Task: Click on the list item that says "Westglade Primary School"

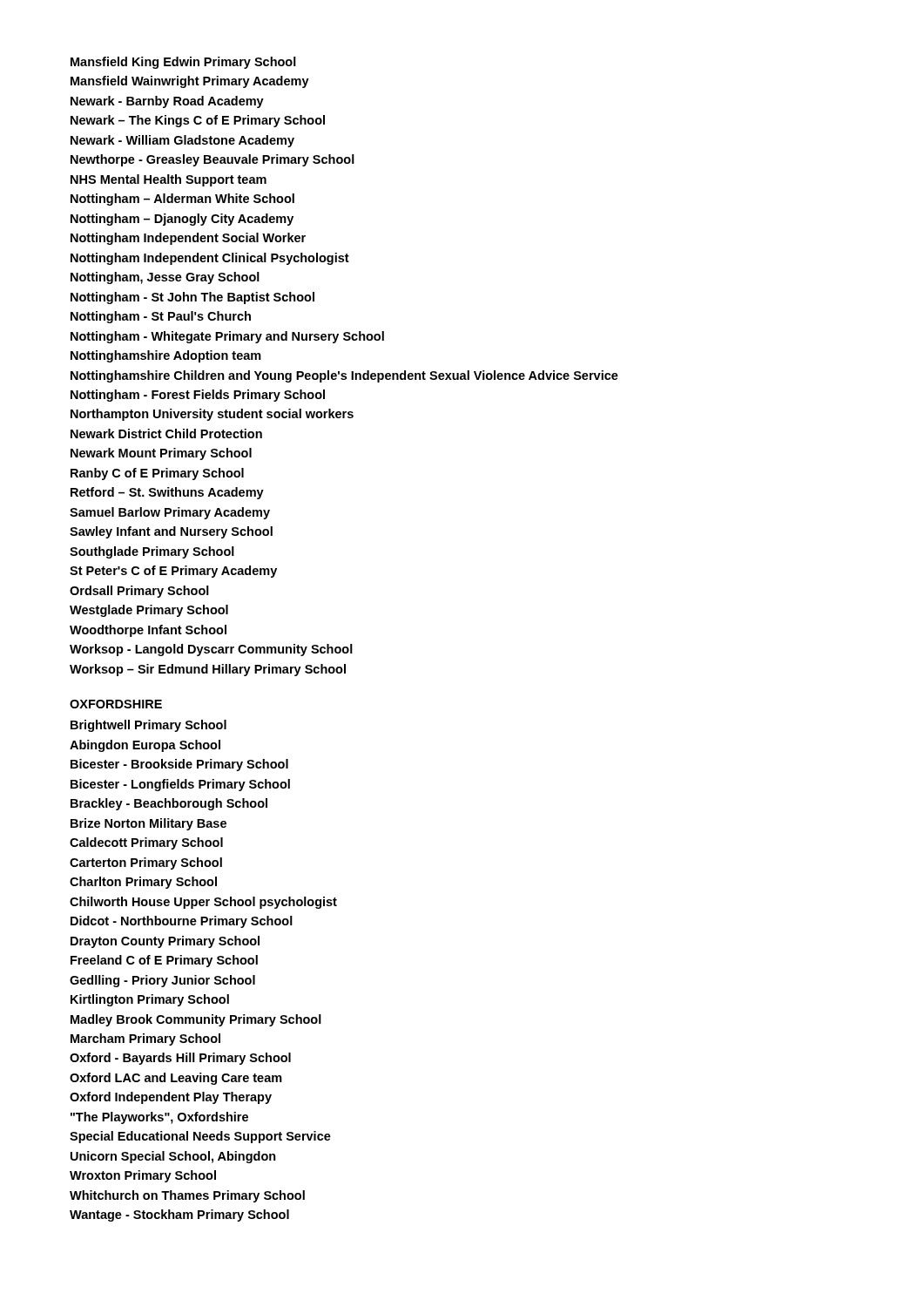Action: click(149, 610)
